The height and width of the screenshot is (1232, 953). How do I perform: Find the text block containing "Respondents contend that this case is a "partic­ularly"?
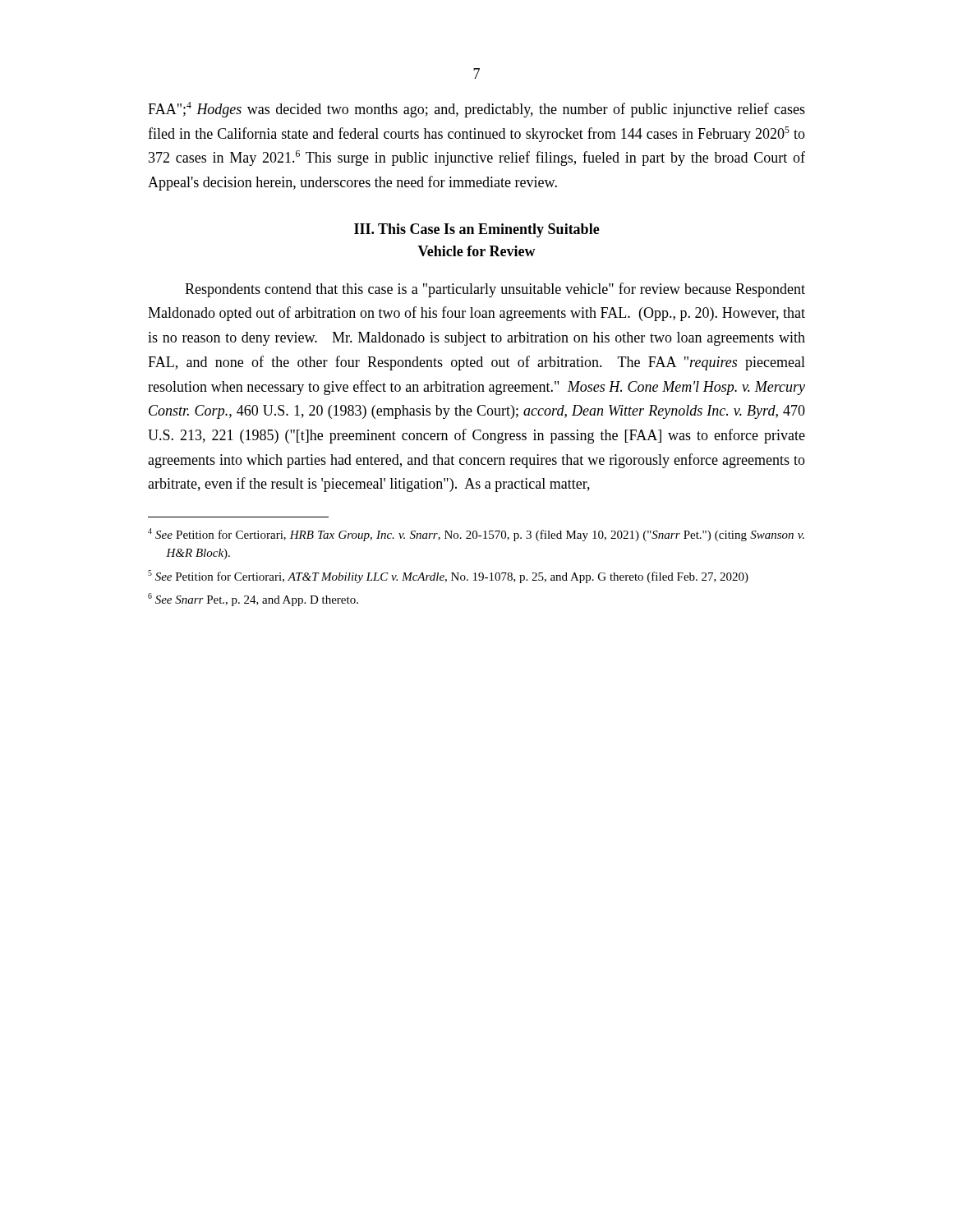pos(476,386)
